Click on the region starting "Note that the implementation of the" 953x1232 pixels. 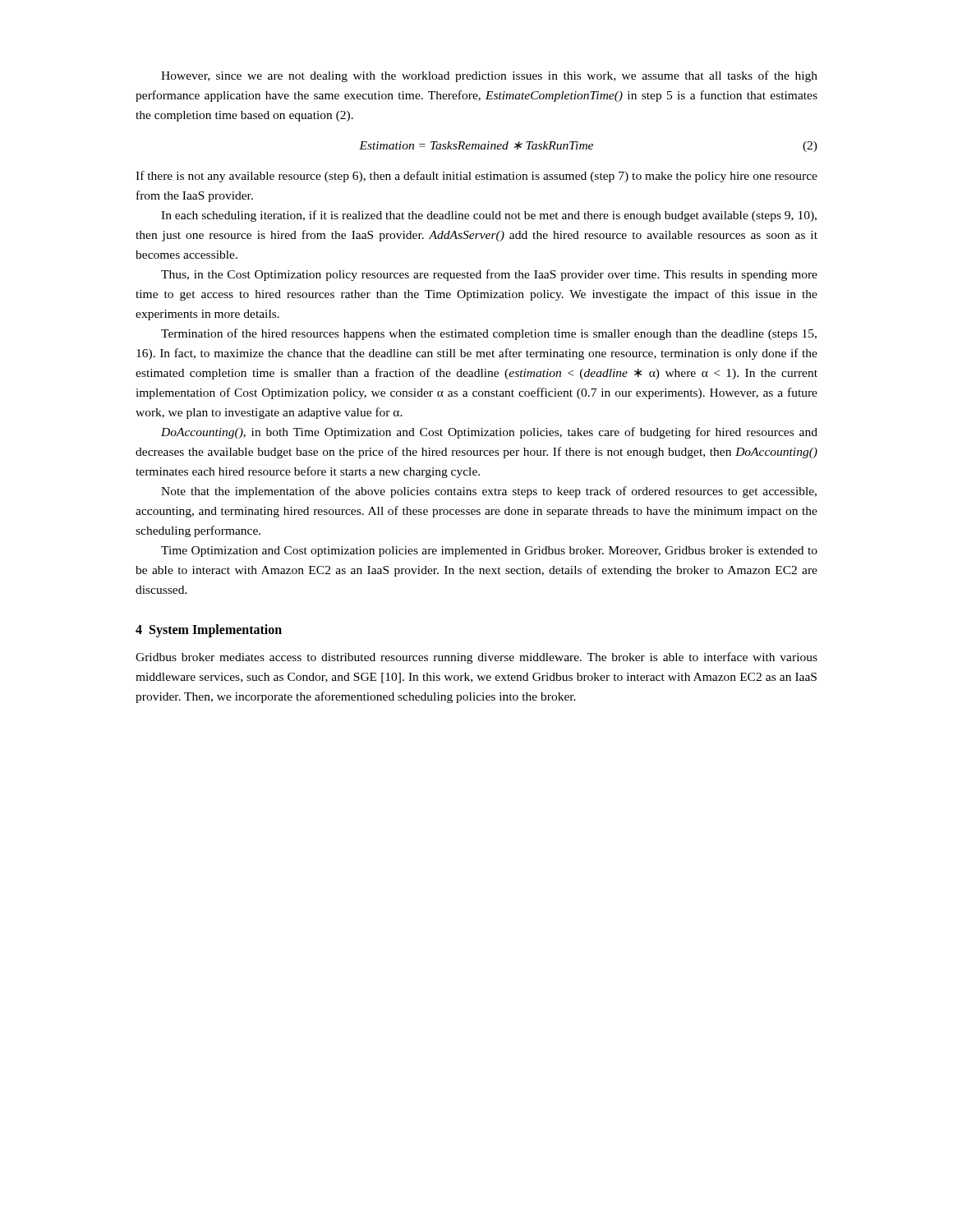476,511
